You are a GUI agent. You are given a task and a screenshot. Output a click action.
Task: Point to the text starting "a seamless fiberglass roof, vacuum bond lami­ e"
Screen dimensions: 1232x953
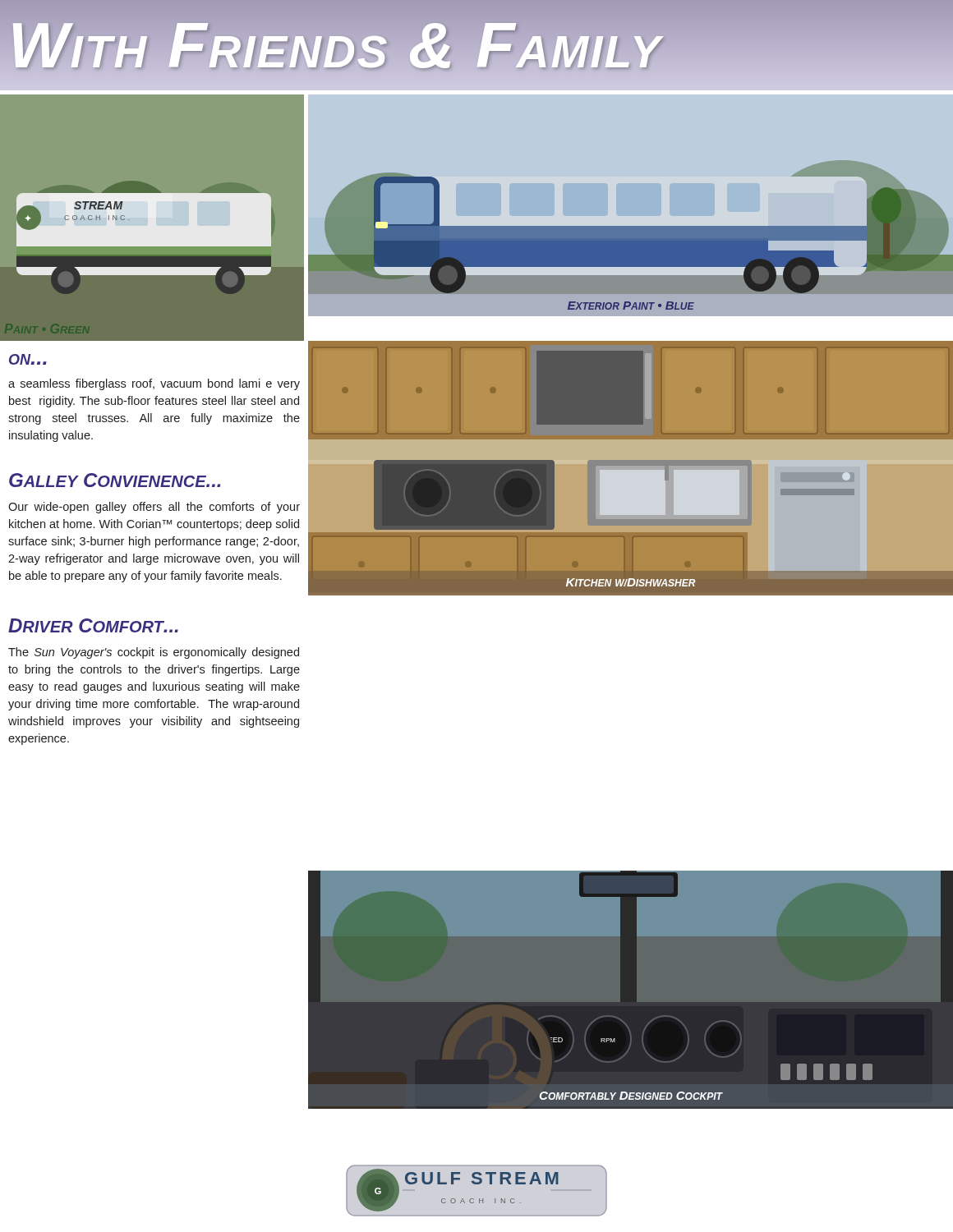coord(154,409)
